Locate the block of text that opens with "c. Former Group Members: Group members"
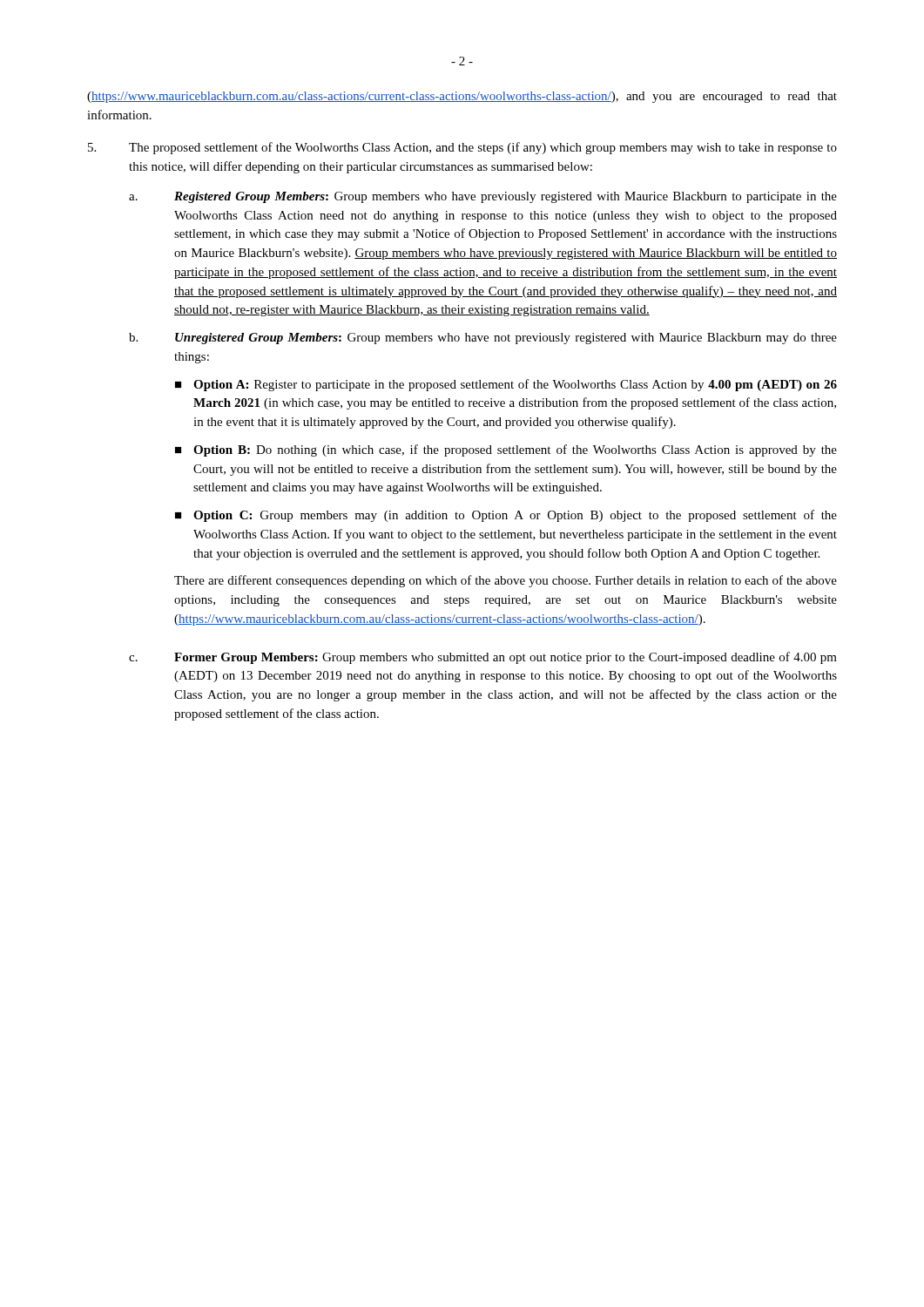The width and height of the screenshot is (924, 1307). point(483,686)
